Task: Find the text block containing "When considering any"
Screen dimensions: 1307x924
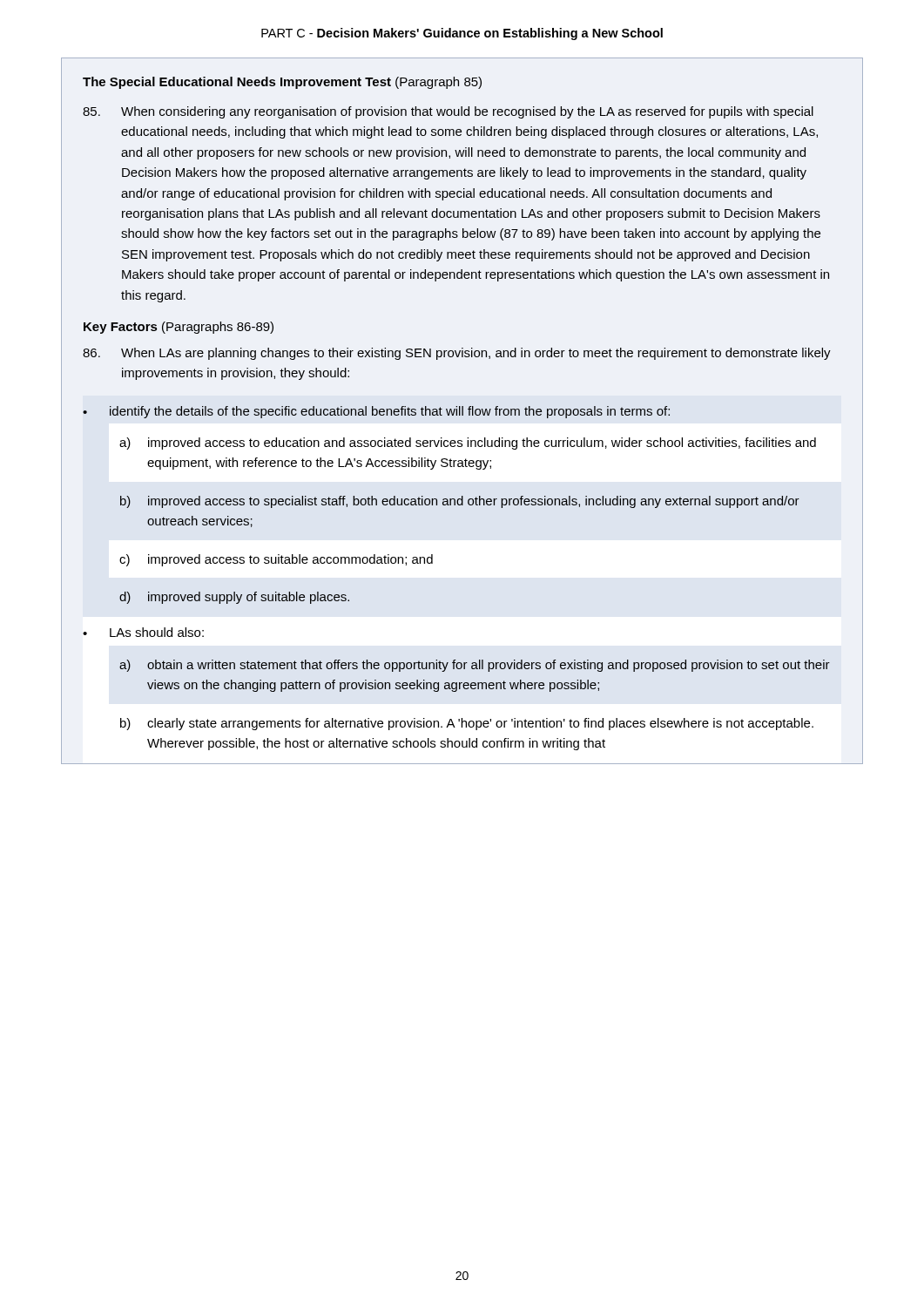Action: (460, 203)
